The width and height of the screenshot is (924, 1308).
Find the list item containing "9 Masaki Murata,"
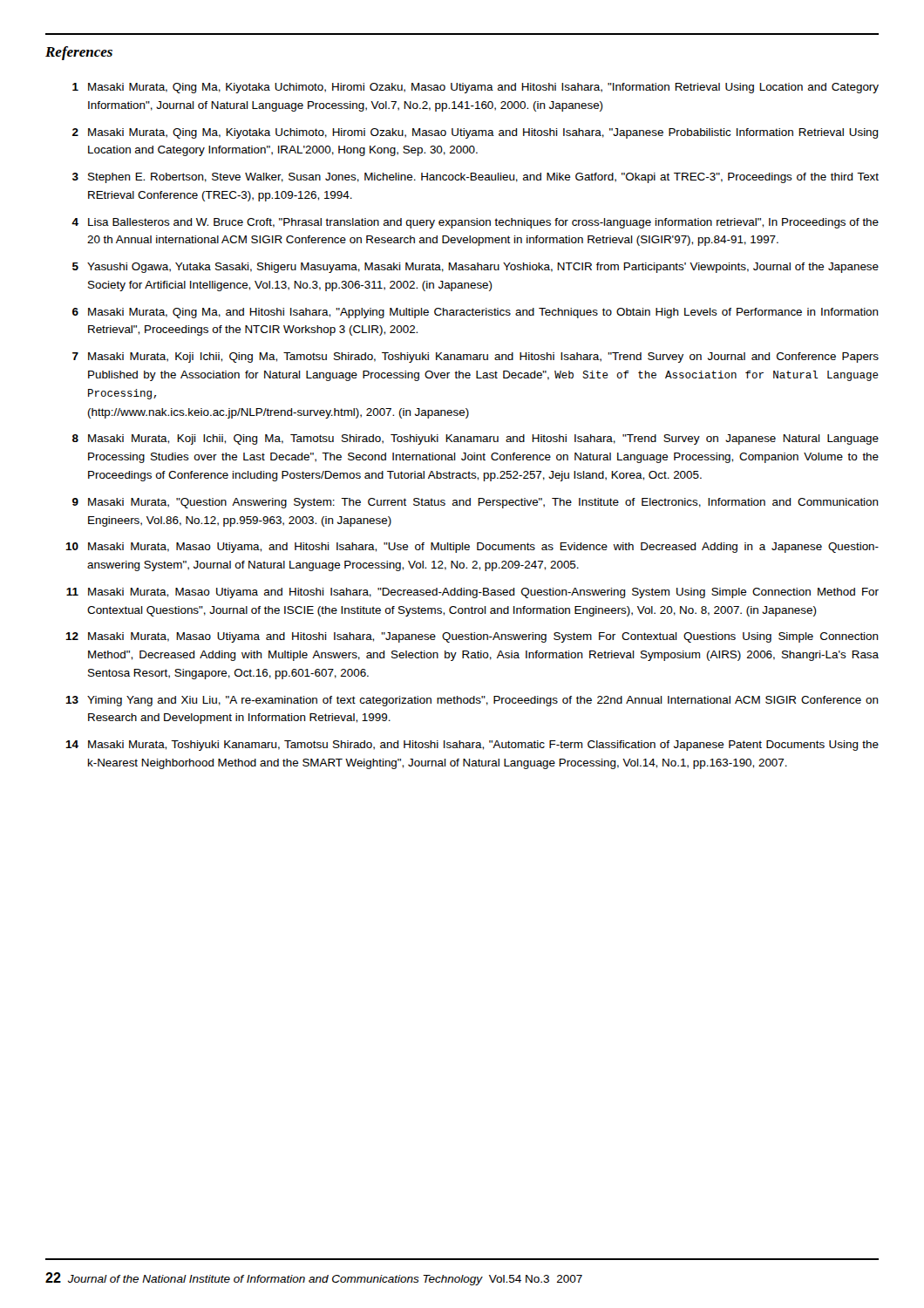[462, 511]
